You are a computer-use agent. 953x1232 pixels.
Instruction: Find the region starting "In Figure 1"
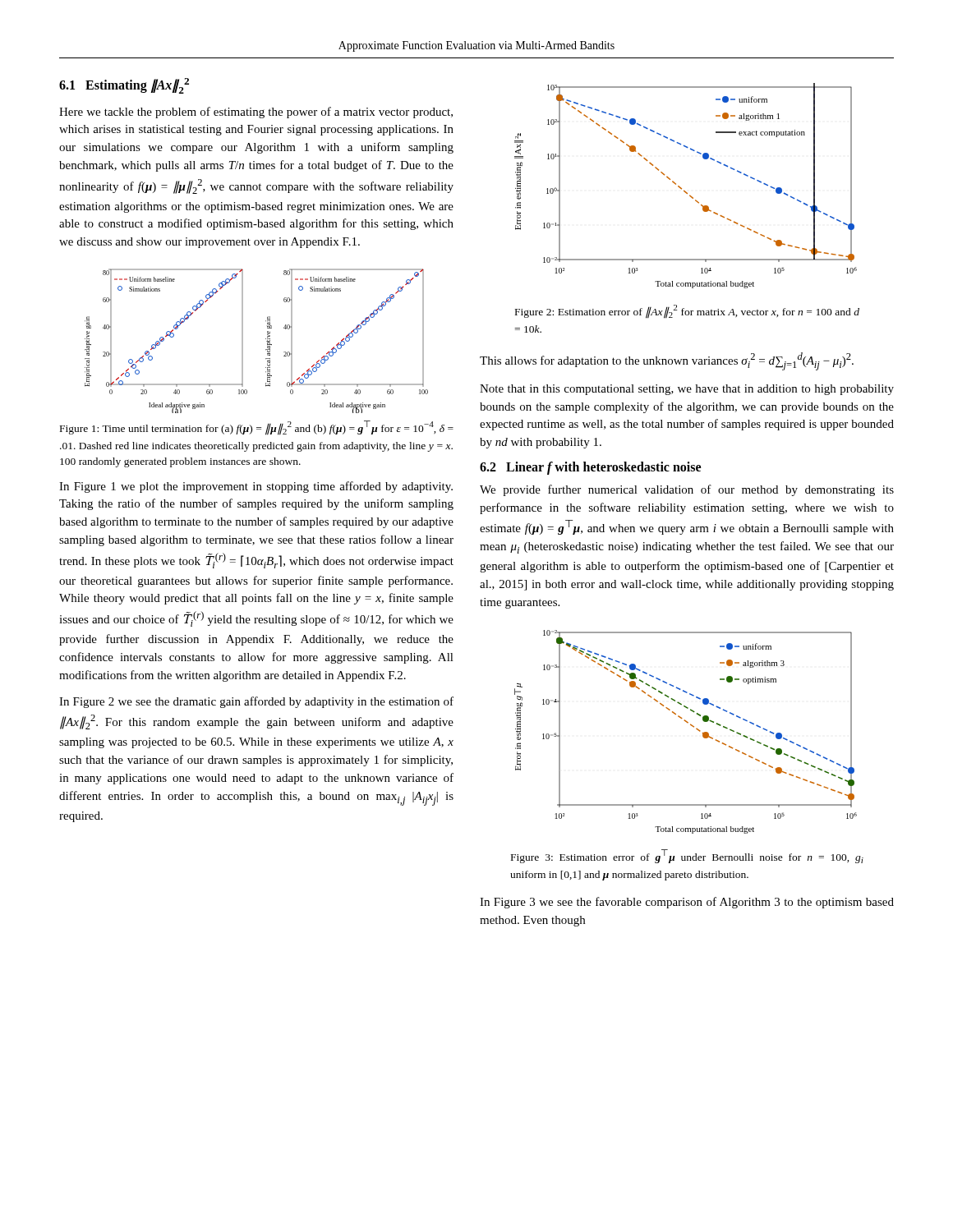(x=256, y=651)
